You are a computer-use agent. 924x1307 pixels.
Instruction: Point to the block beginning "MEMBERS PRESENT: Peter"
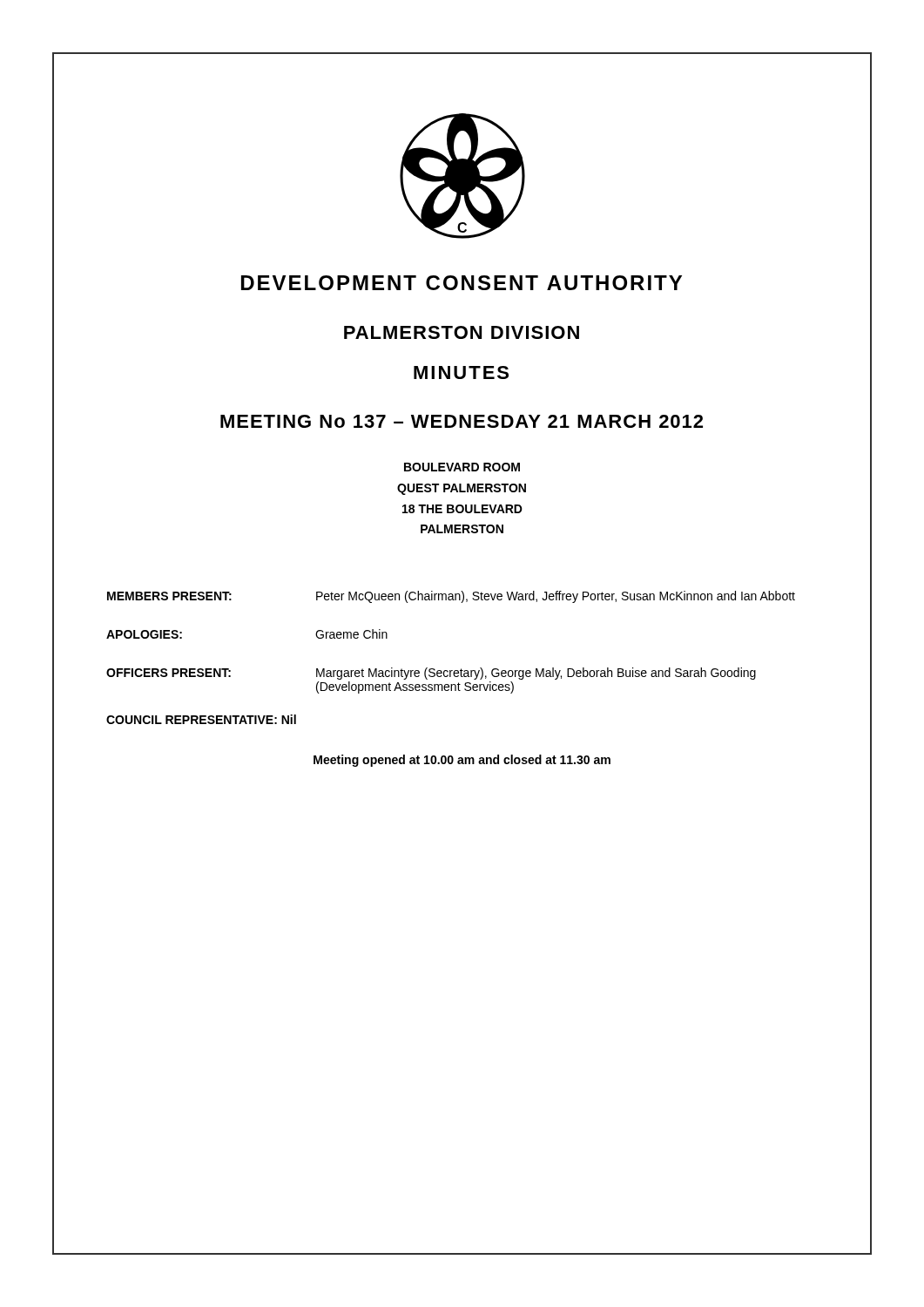click(x=462, y=600)
